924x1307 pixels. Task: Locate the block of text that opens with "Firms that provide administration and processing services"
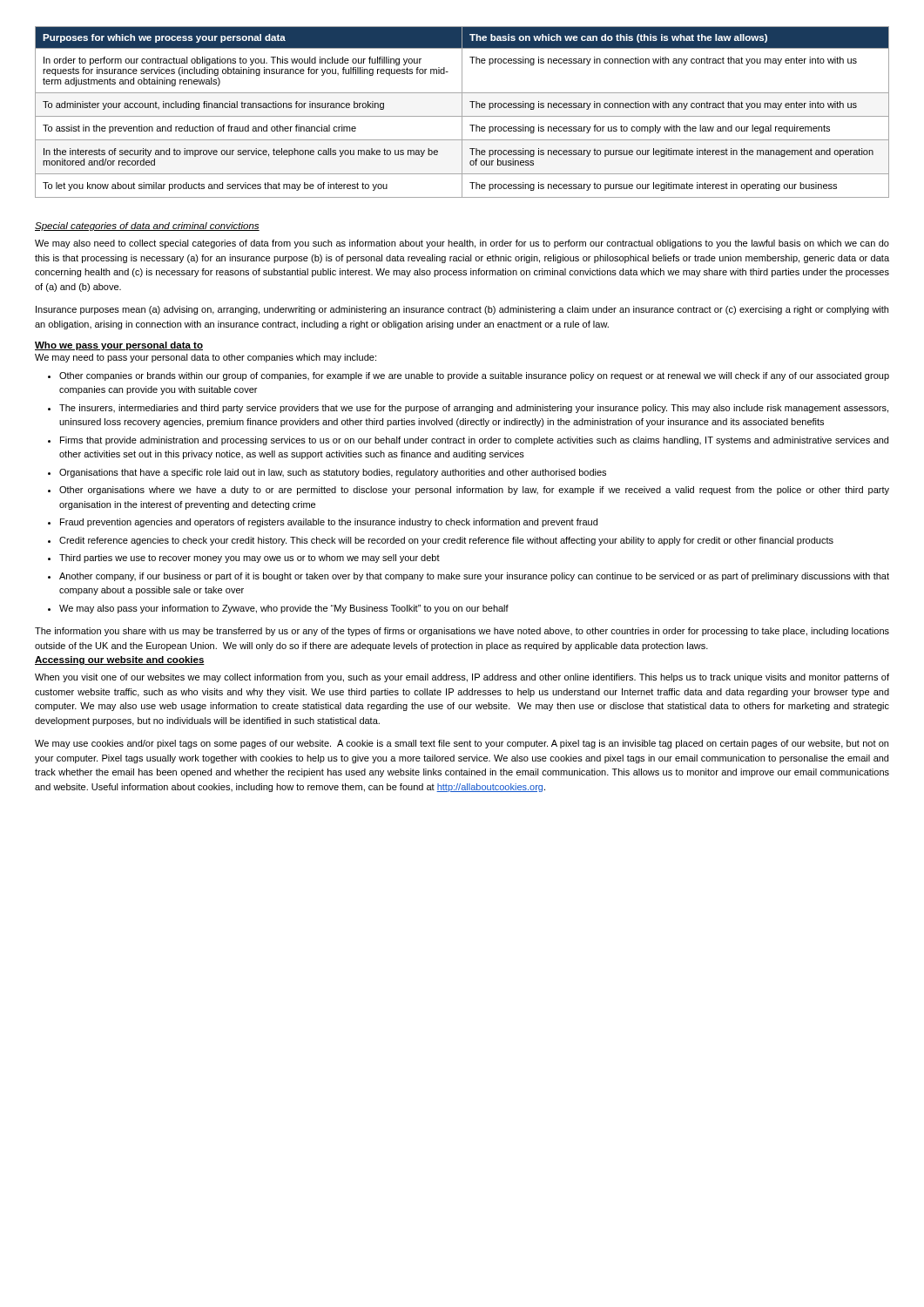(474, 447)
